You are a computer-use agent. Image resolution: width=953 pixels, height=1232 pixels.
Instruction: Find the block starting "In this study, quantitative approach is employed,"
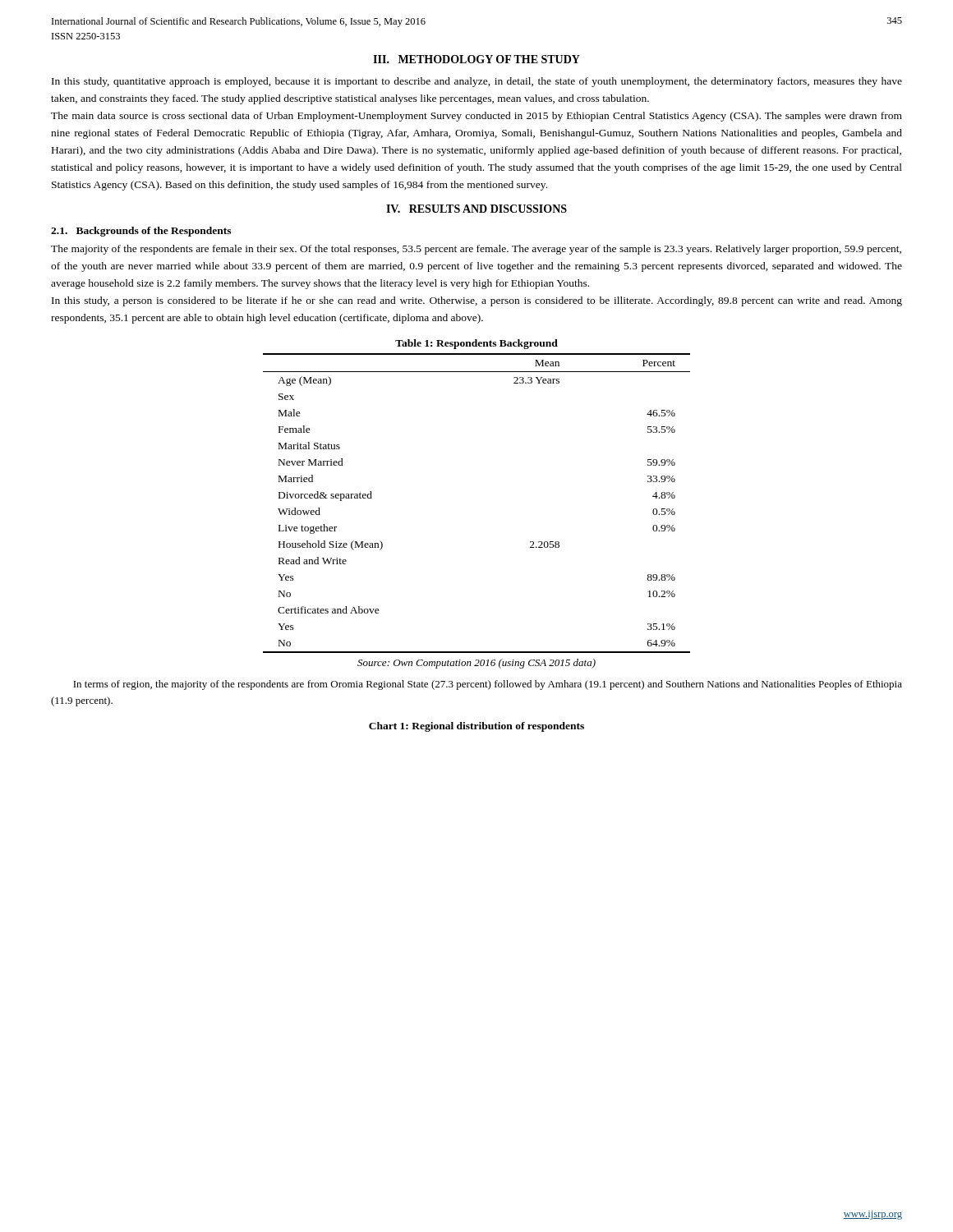(476, 133)
